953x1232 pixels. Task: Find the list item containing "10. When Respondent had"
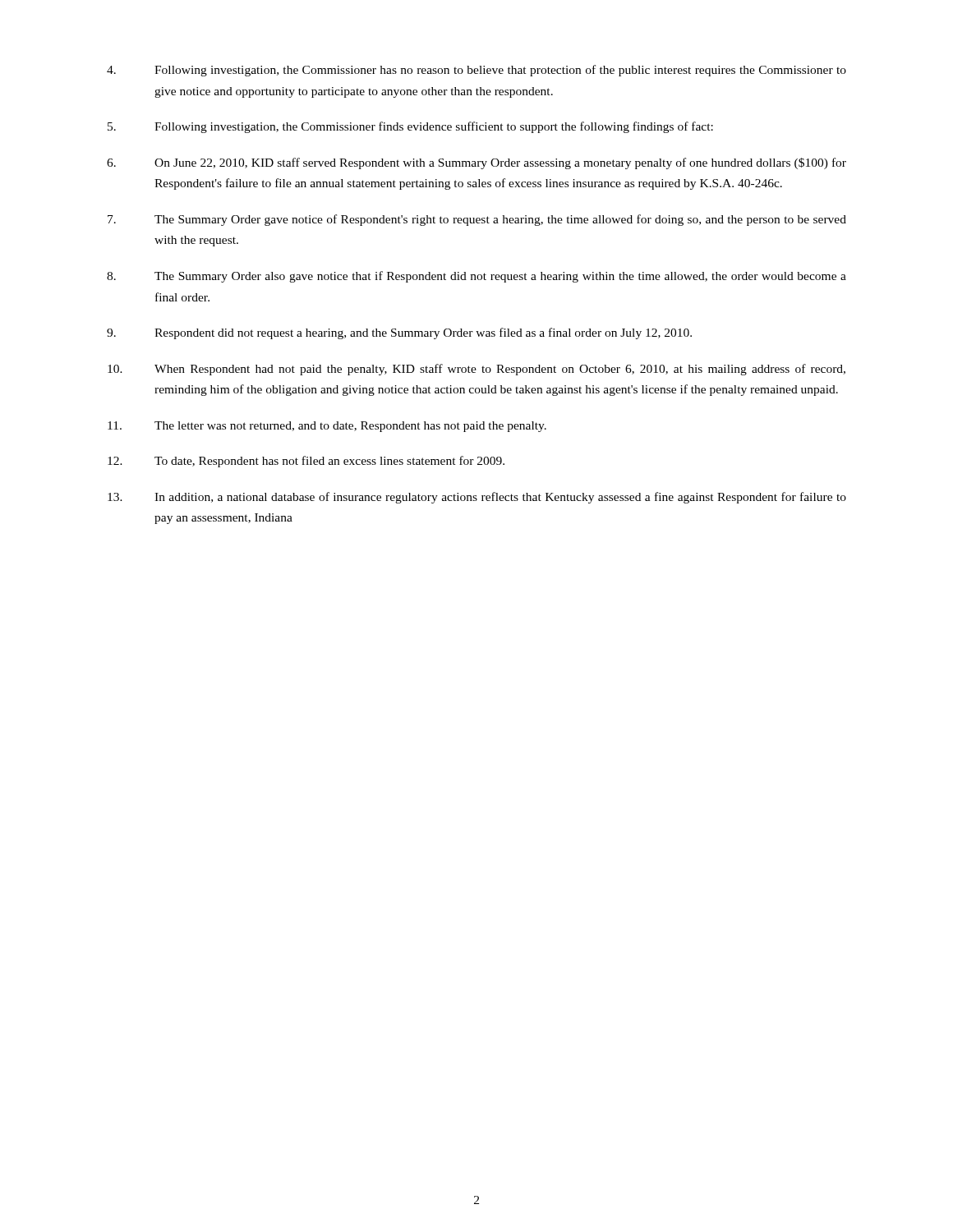pyautogui.click(x=476, y=379)
